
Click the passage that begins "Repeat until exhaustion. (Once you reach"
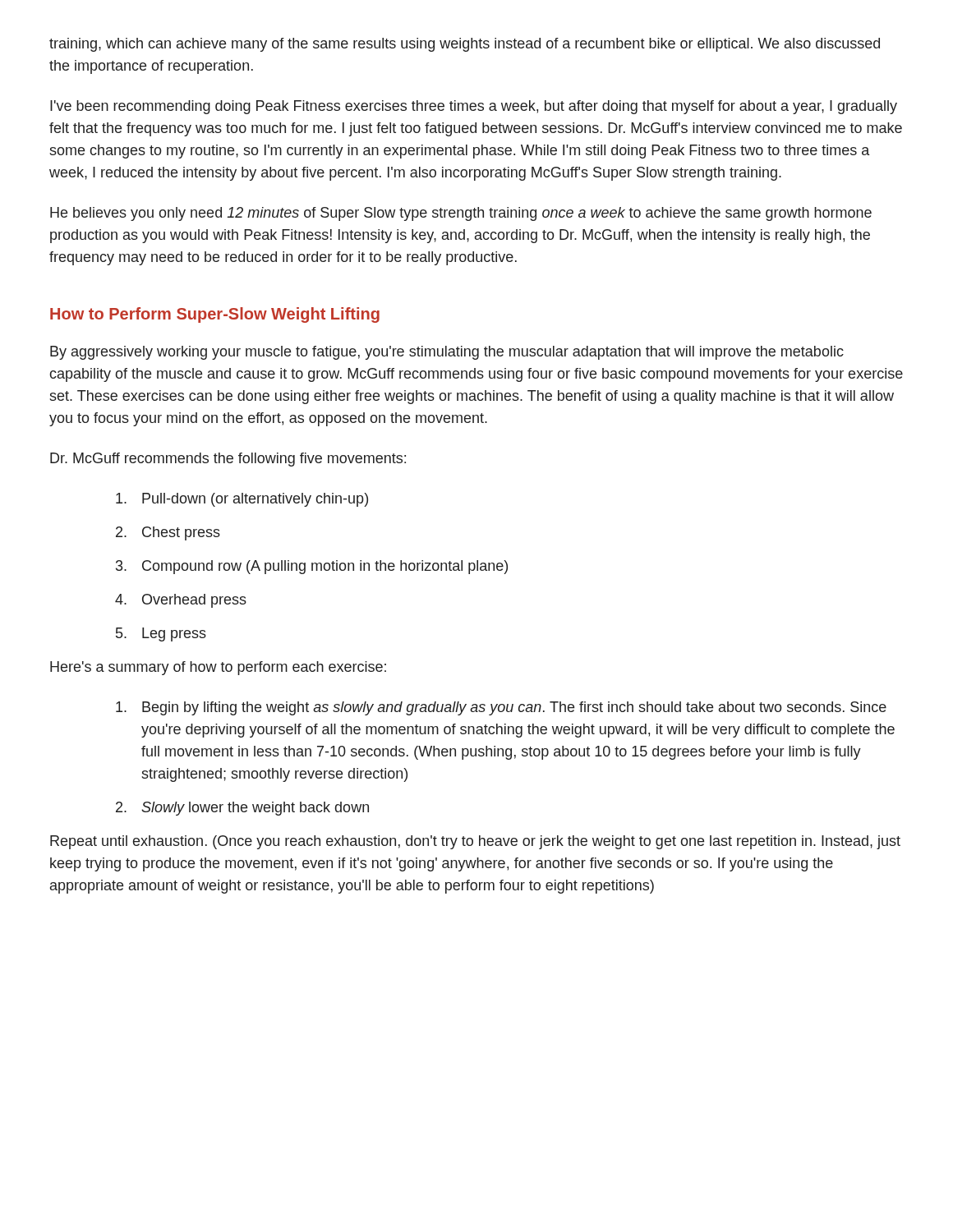[475, 863]
